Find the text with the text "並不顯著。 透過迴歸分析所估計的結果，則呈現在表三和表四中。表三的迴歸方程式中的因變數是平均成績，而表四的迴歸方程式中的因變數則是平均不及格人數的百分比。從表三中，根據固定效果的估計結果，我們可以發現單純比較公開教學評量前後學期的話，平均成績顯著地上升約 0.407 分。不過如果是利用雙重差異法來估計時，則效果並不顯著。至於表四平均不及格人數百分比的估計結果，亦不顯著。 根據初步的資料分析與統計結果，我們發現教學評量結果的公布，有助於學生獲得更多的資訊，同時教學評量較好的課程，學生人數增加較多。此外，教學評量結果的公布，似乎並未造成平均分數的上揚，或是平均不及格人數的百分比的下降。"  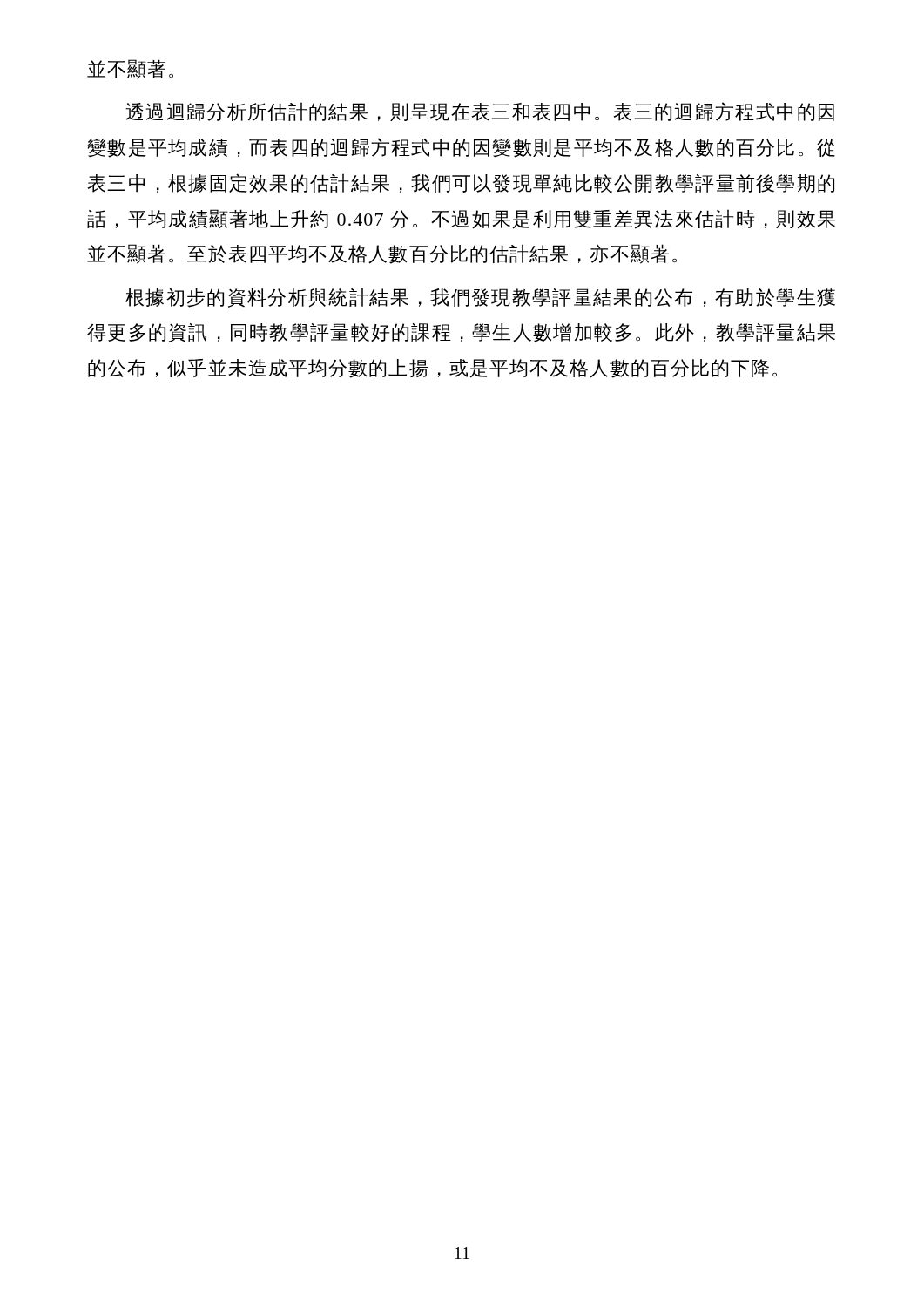tap(462, 220)
